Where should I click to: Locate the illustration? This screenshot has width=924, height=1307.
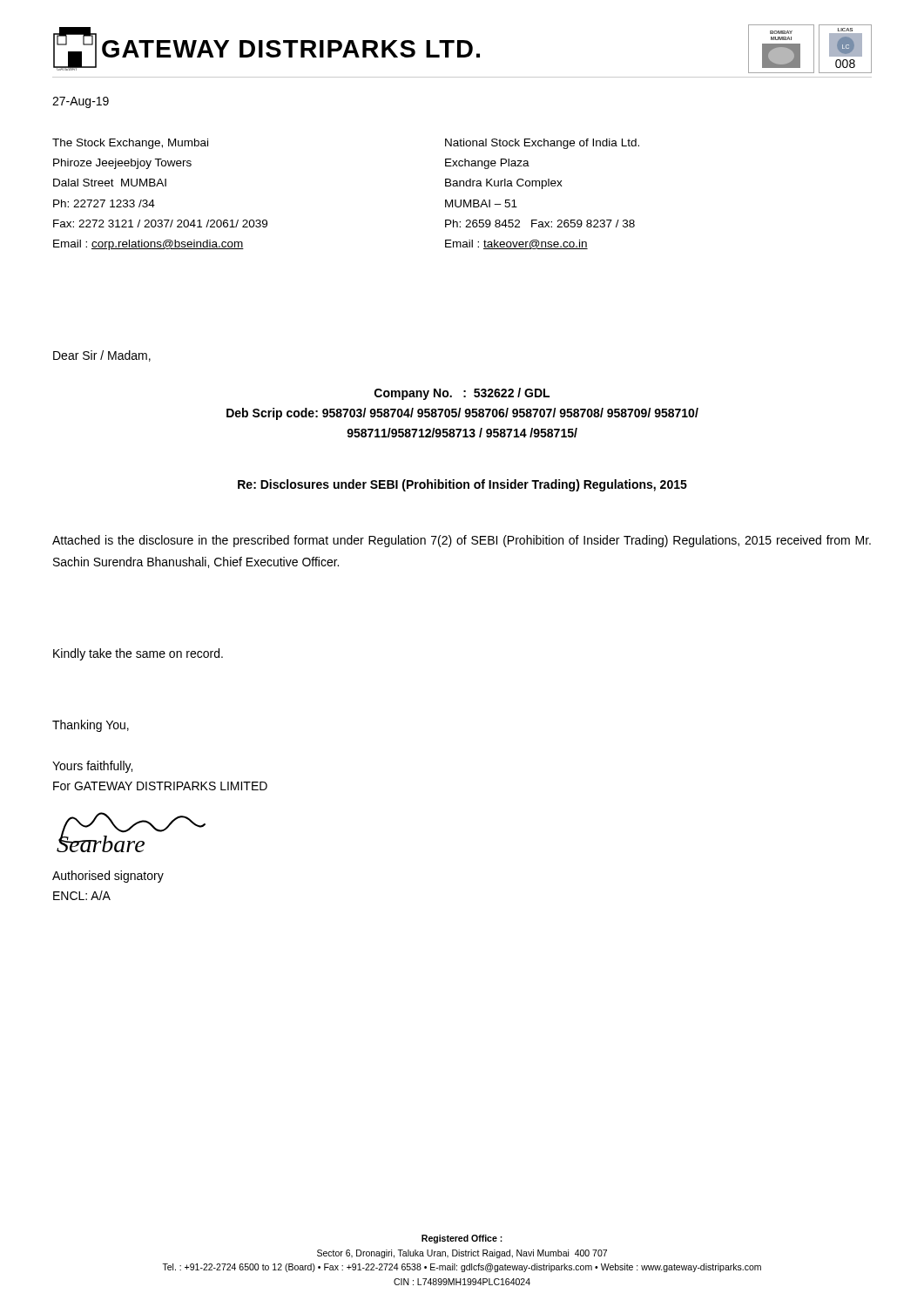tap(139, 822)
